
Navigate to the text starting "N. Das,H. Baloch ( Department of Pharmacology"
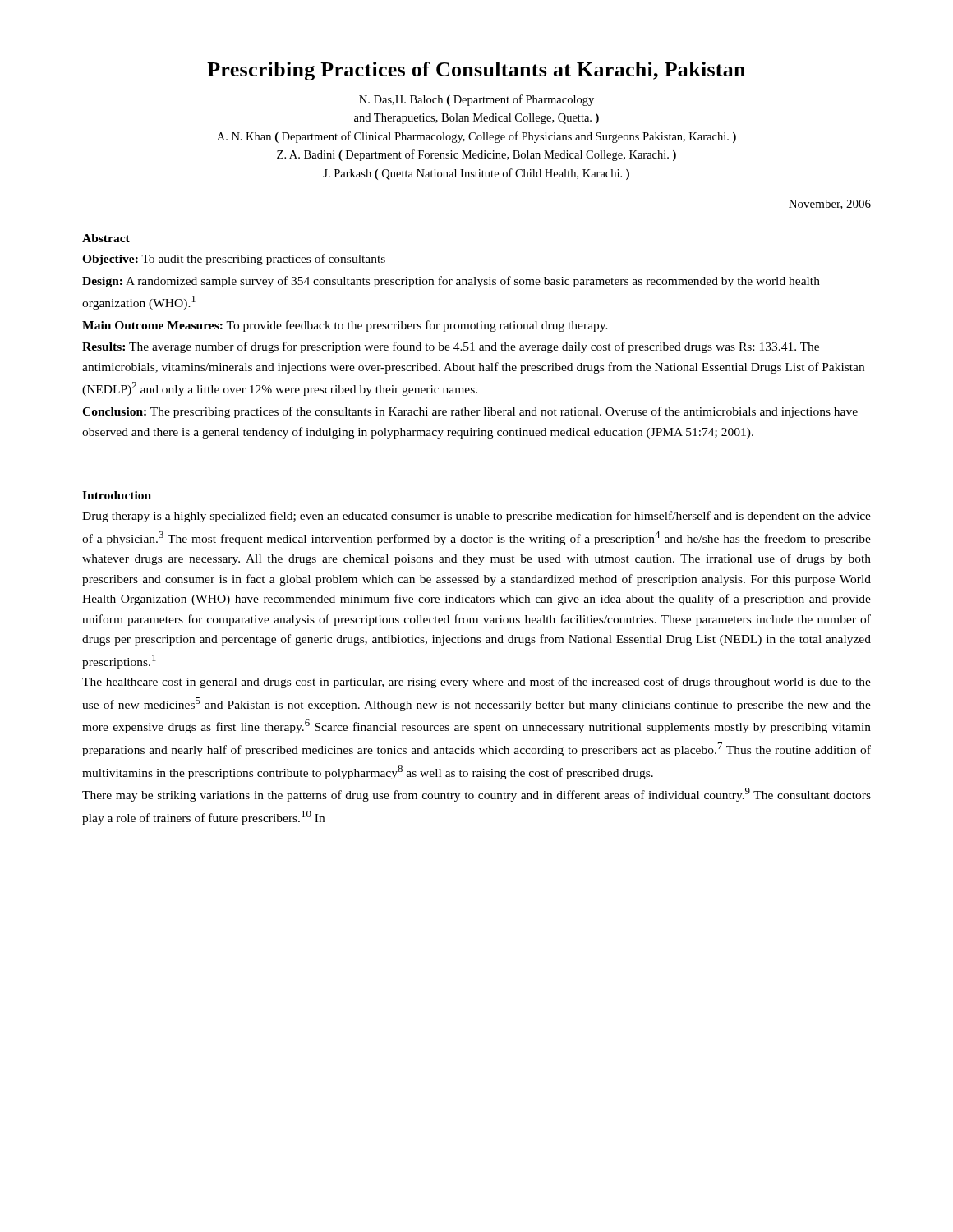(x=476, y=136)
